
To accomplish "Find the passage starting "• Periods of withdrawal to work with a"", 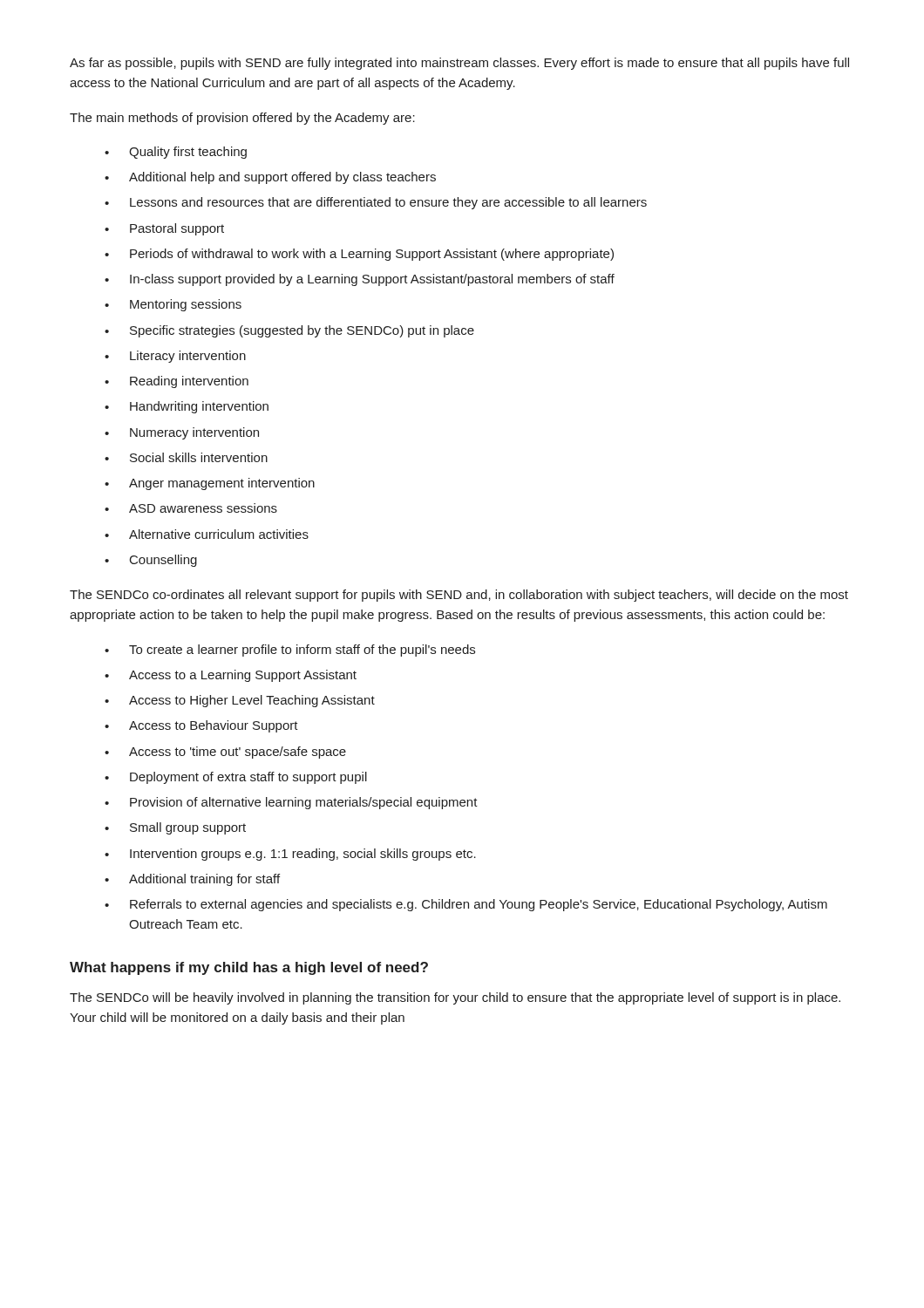I will tap(479, 254).
